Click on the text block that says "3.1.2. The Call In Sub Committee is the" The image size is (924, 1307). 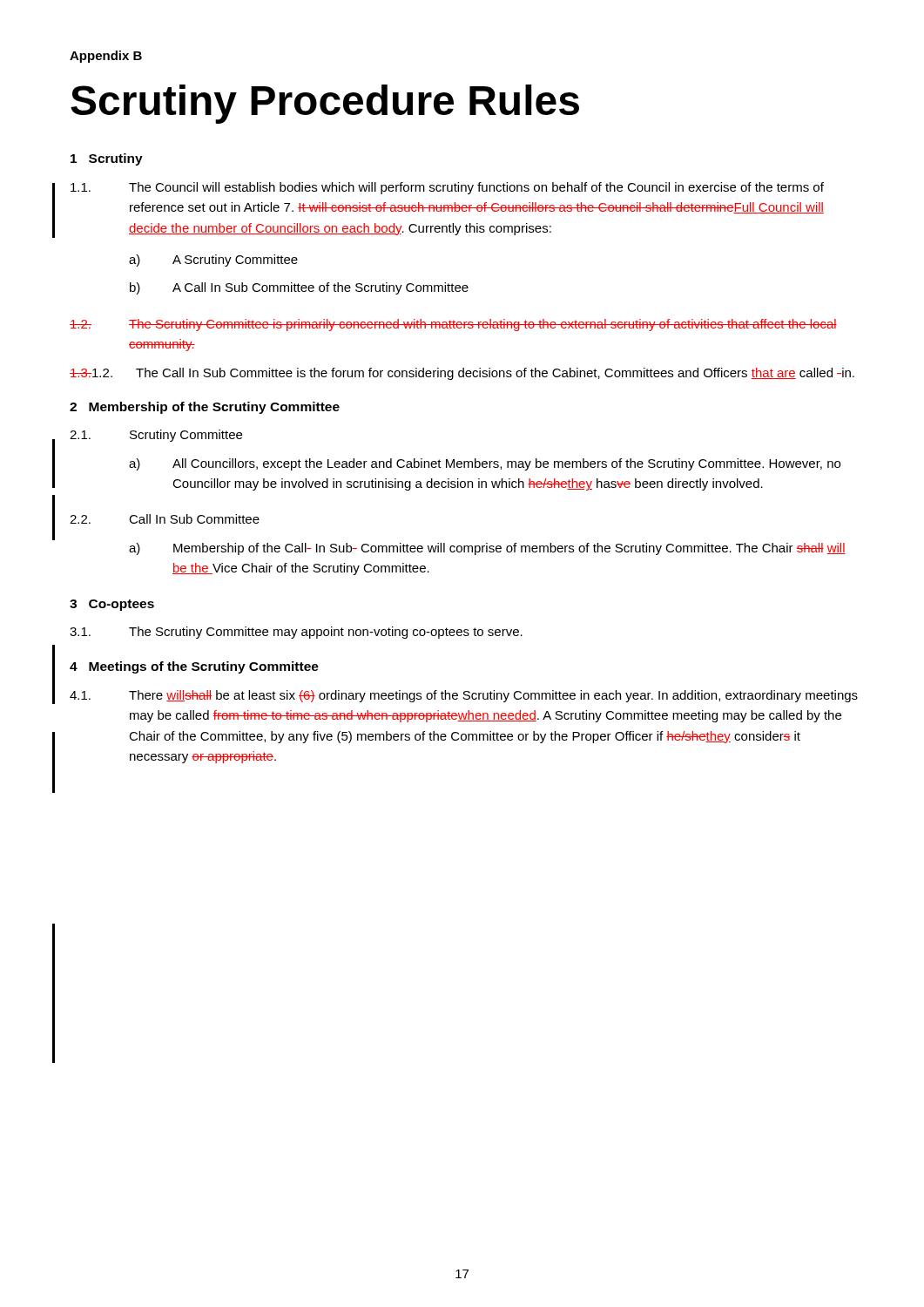[462, 373]
